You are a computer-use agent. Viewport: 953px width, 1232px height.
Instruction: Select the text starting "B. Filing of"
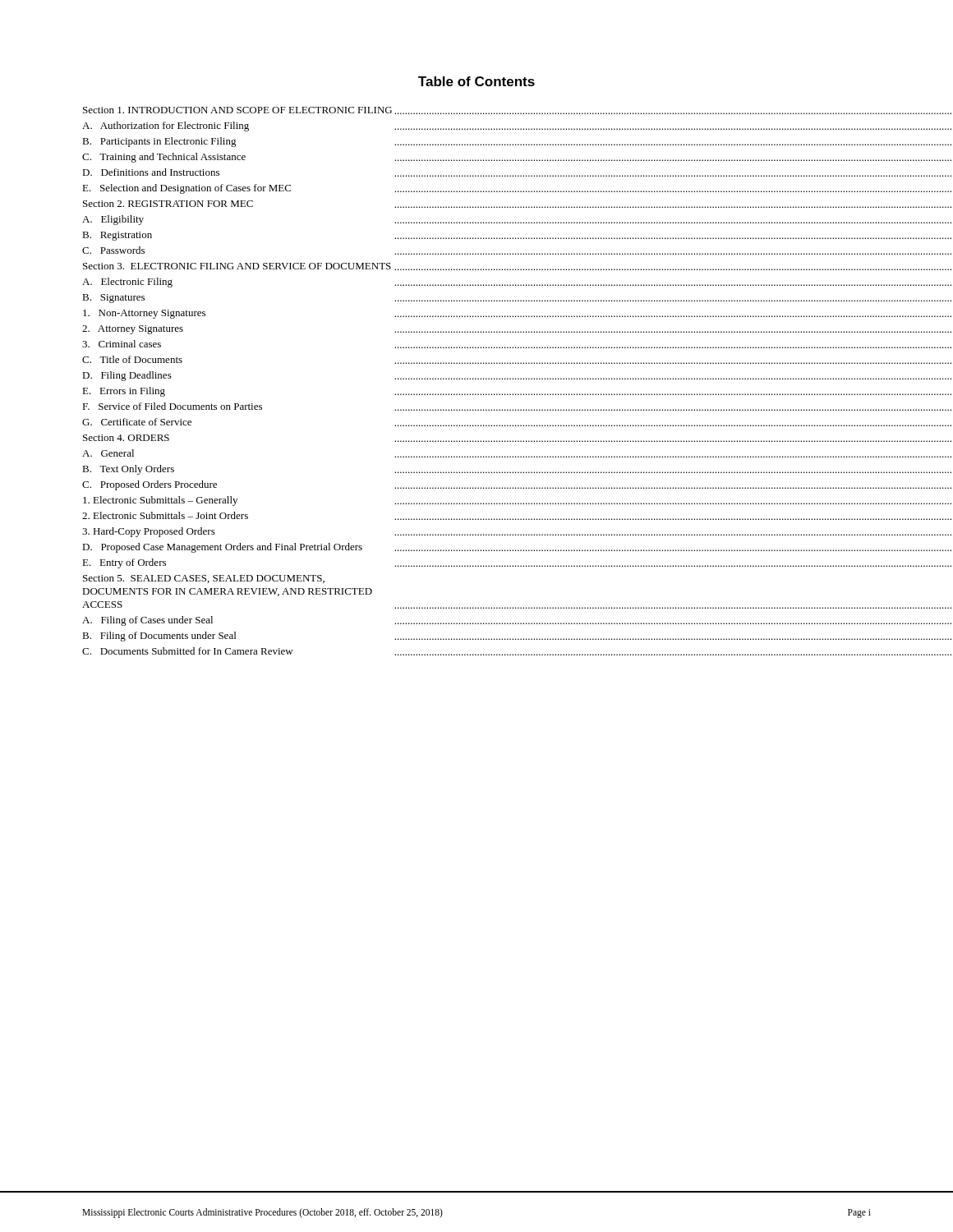(x=518, y=635)
